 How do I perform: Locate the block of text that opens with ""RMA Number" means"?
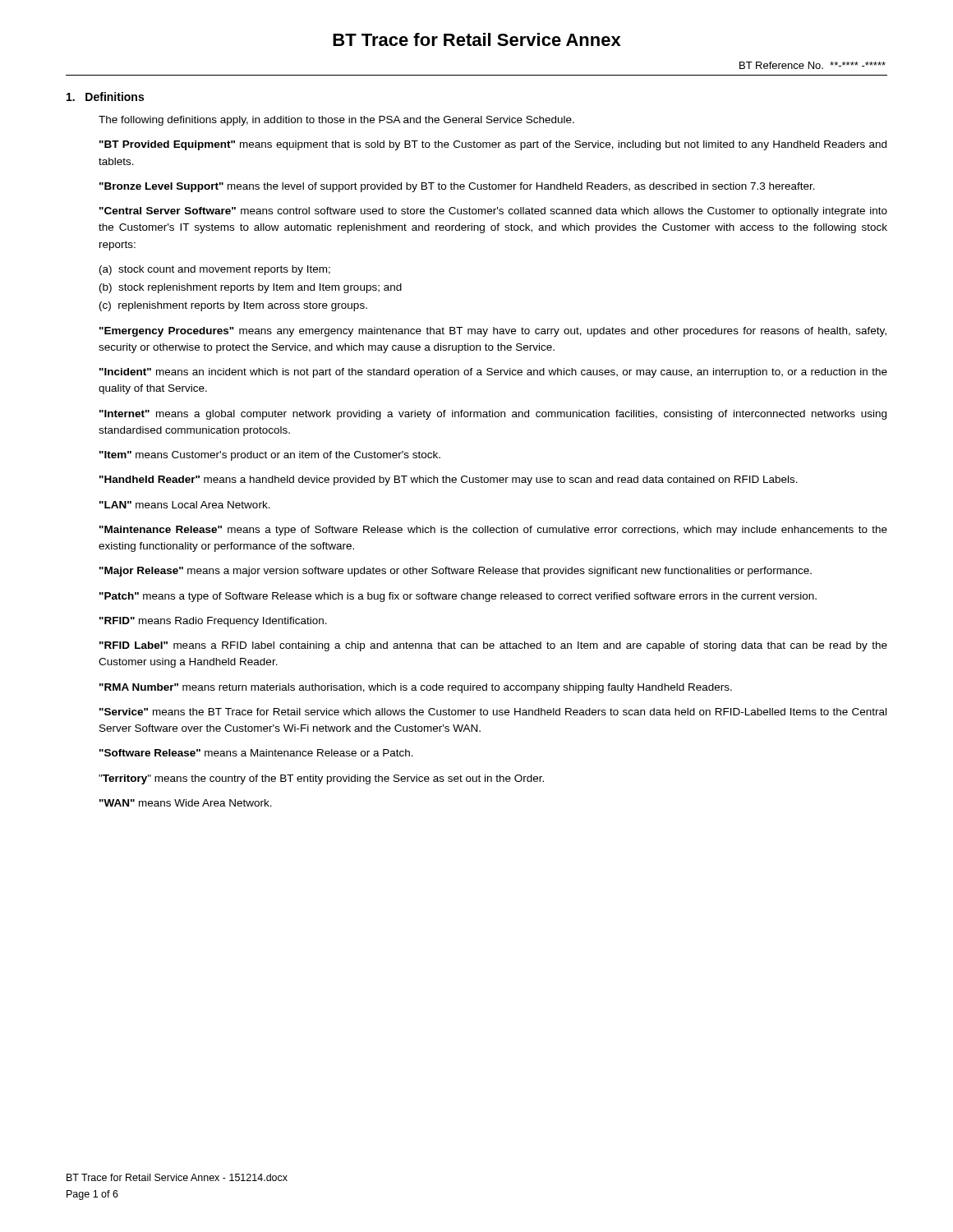pyautogui.click(x=416, y=687)
